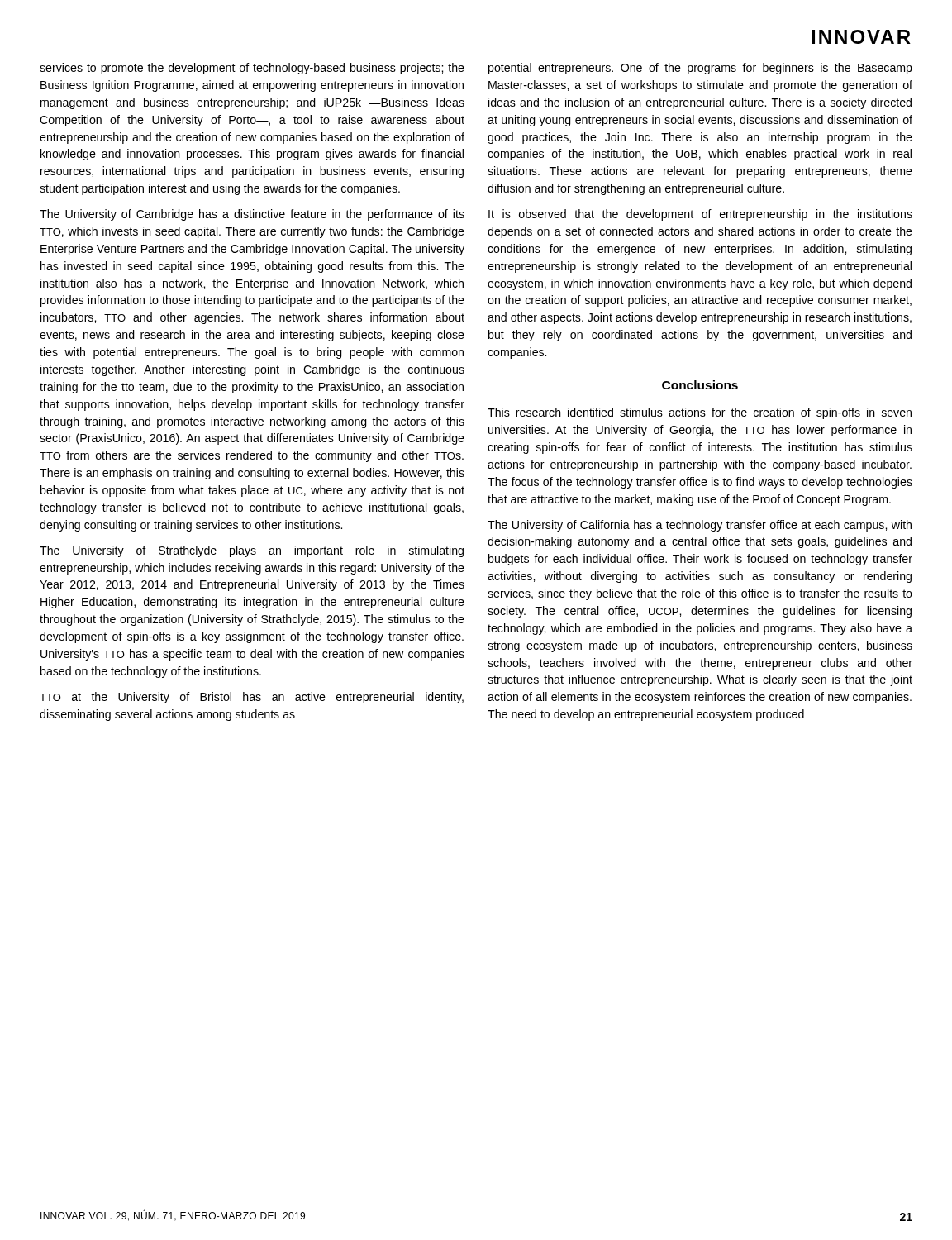
Task: Locate the block starting "The University of Cambridge"
Action: tap(252, 370)
